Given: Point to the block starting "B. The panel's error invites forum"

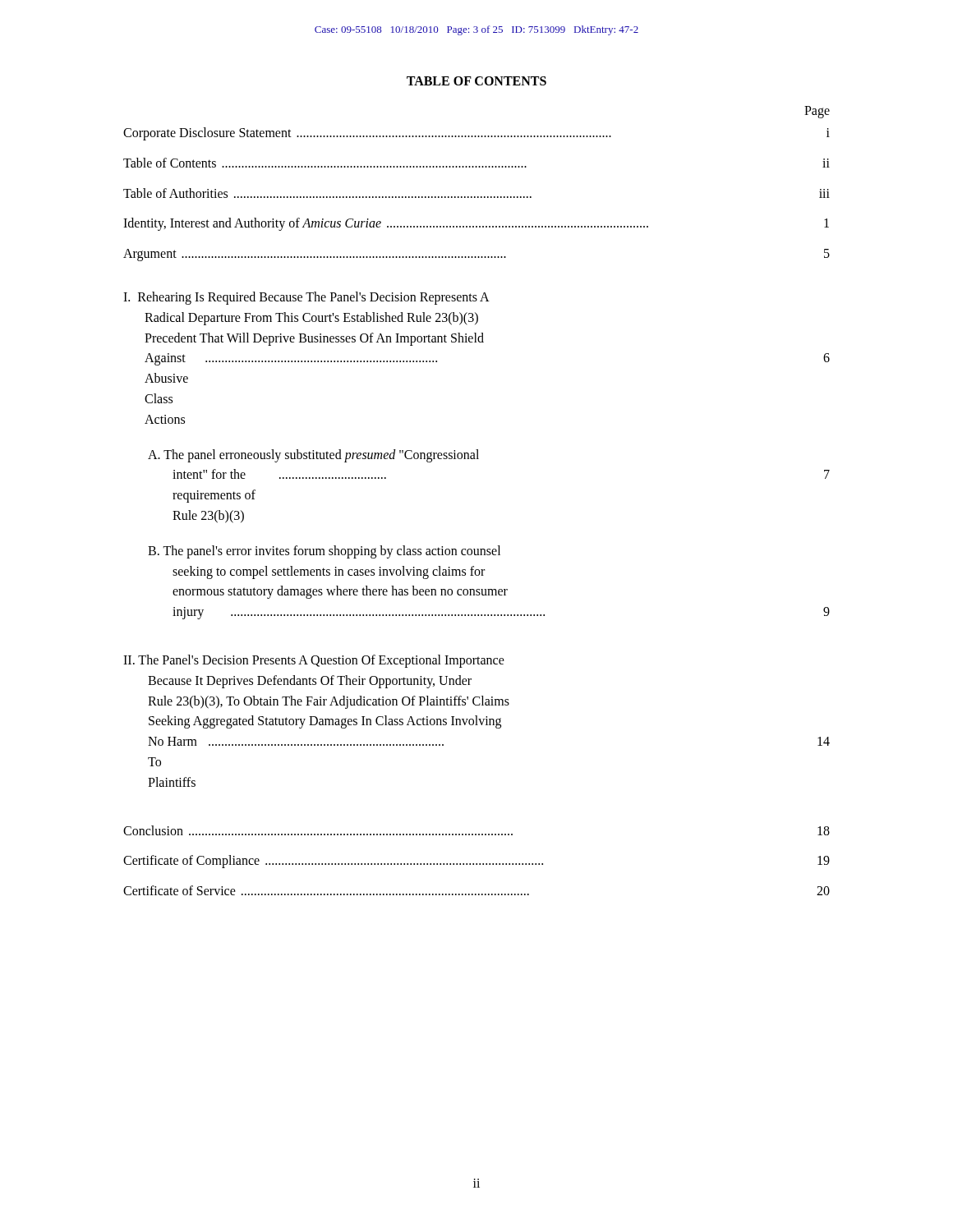Looking at the screenshot, I should click(x=489, y=582).
